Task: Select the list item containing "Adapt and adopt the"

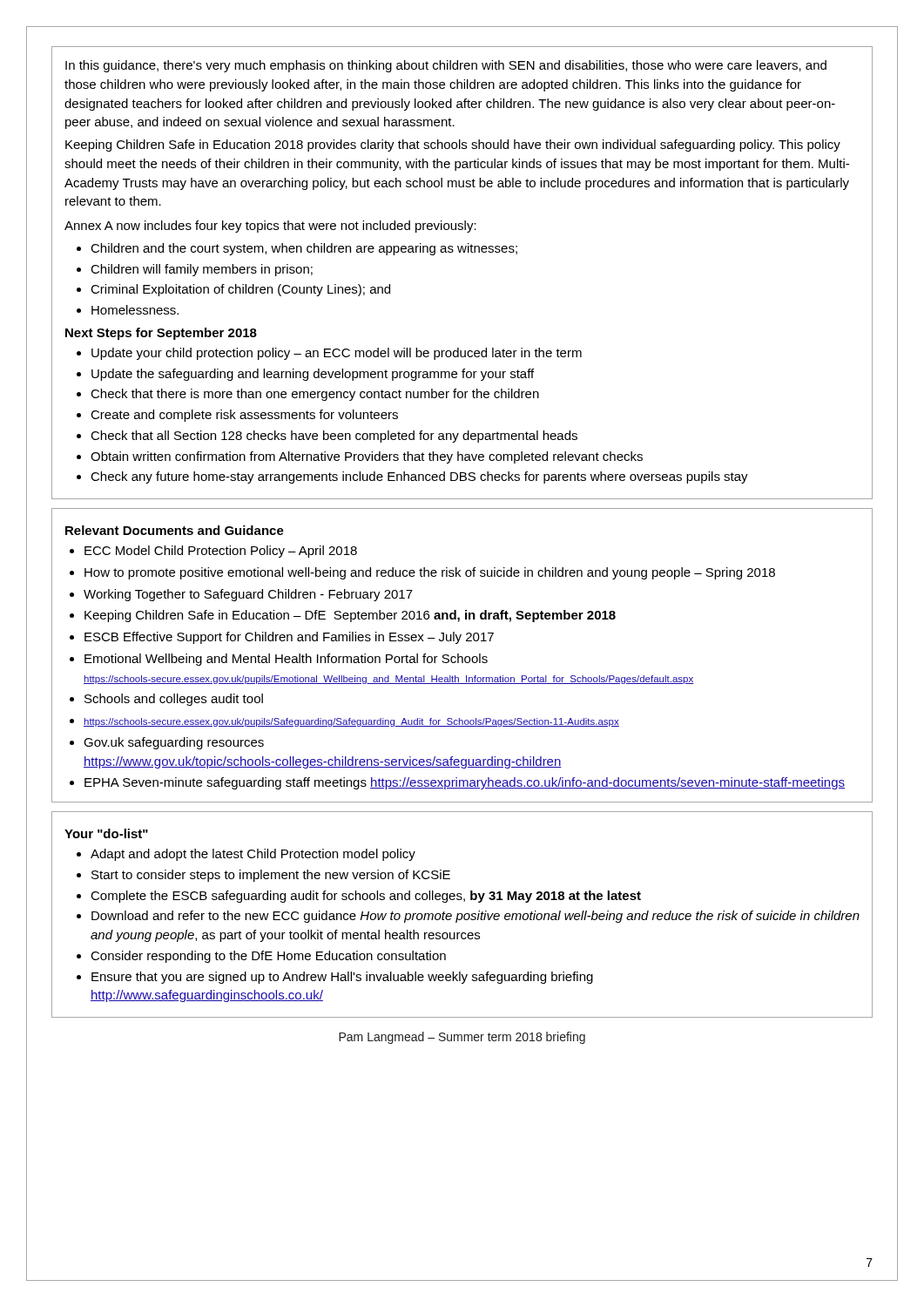Action: pyautogui.click(x=253, y=853)
